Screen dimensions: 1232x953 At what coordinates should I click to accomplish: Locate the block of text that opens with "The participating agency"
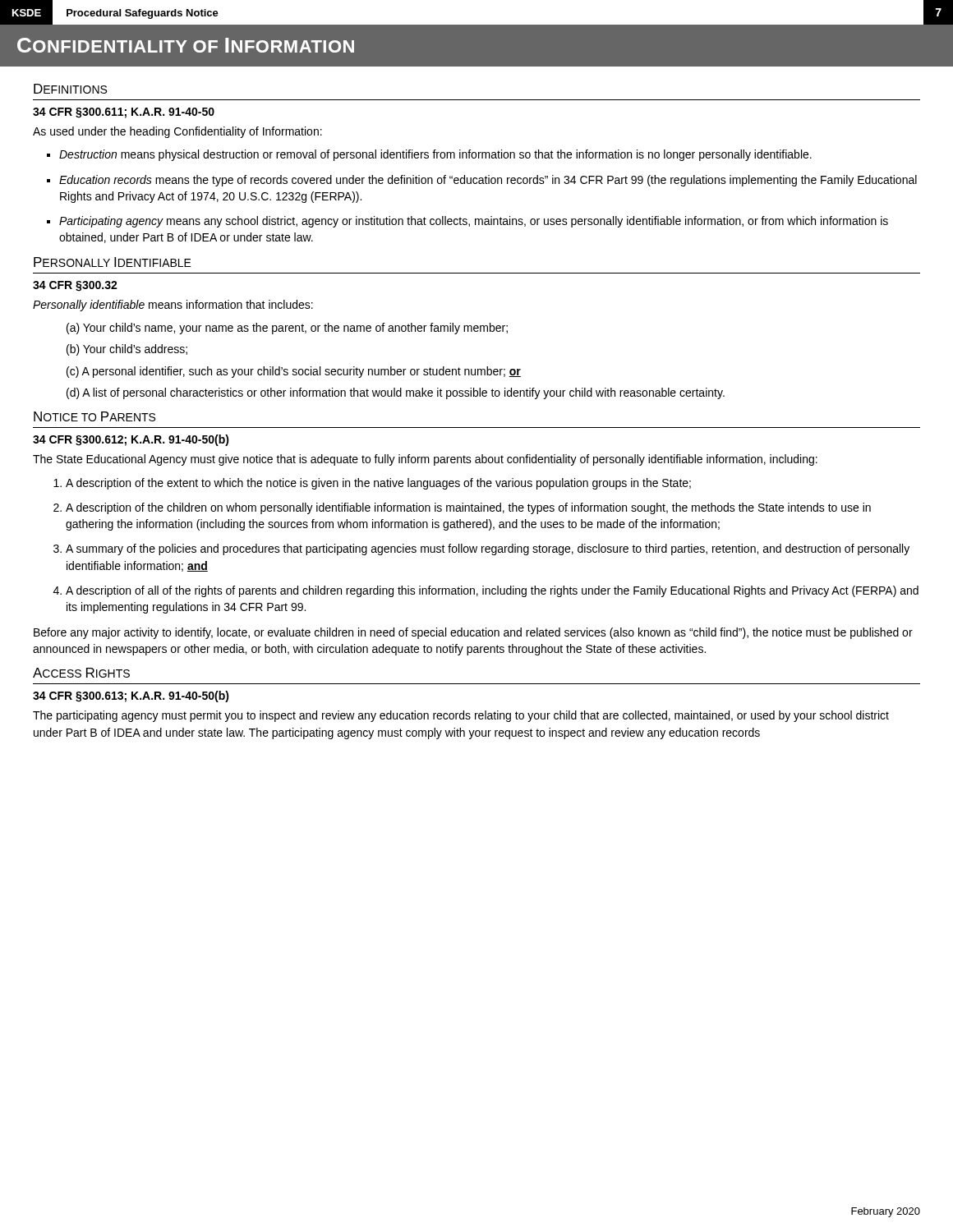[461, 724]
